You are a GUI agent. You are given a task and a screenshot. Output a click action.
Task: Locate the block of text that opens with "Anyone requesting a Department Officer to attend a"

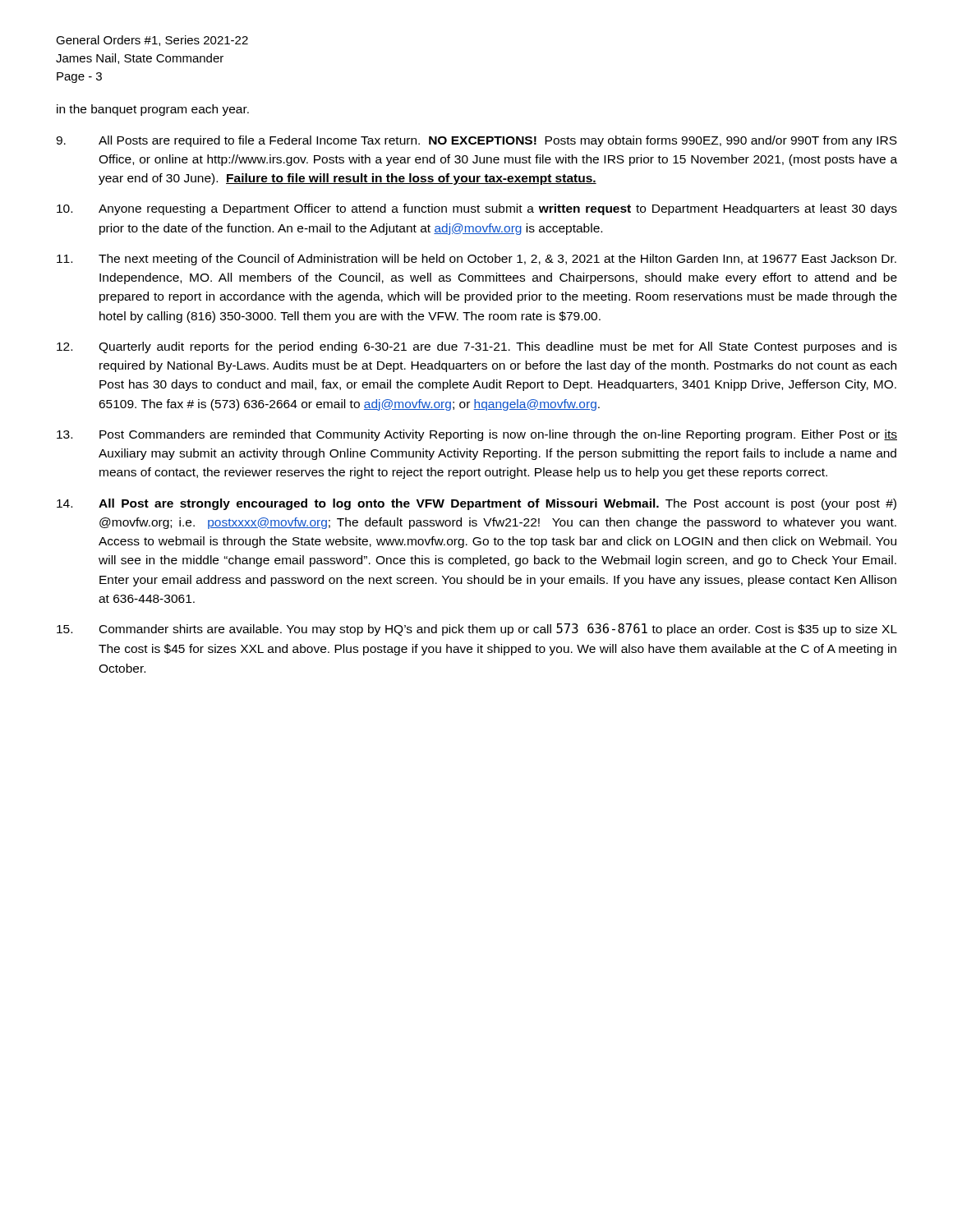[x=476, y=218]
